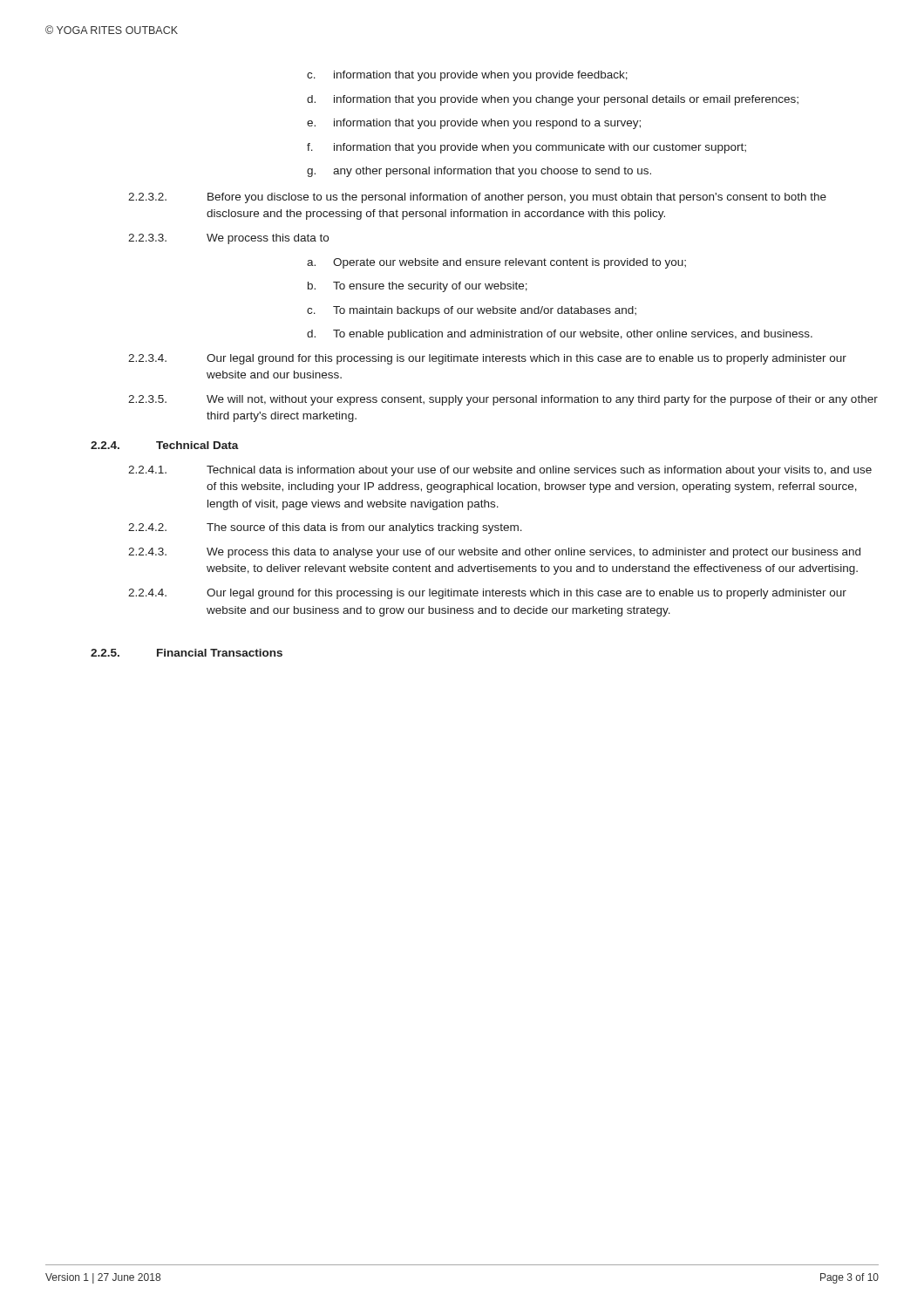The height and width of the screenshot is (1308, 924).
Task: Click on the text starting "2.2.4. Technical Data"
Action: click(x=165, y=445)
